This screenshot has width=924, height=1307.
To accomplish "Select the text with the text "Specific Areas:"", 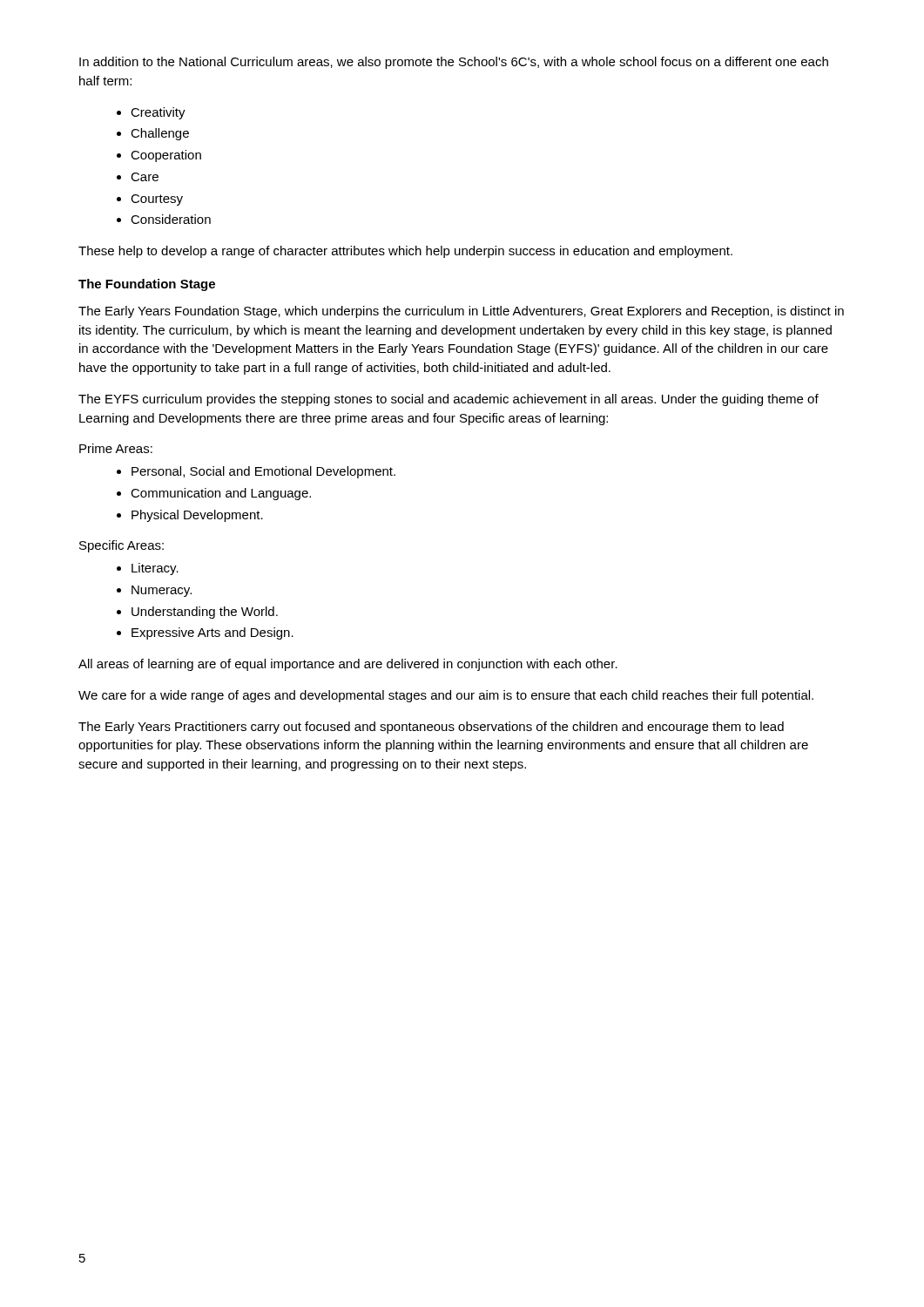I will [x=122, y=545].
